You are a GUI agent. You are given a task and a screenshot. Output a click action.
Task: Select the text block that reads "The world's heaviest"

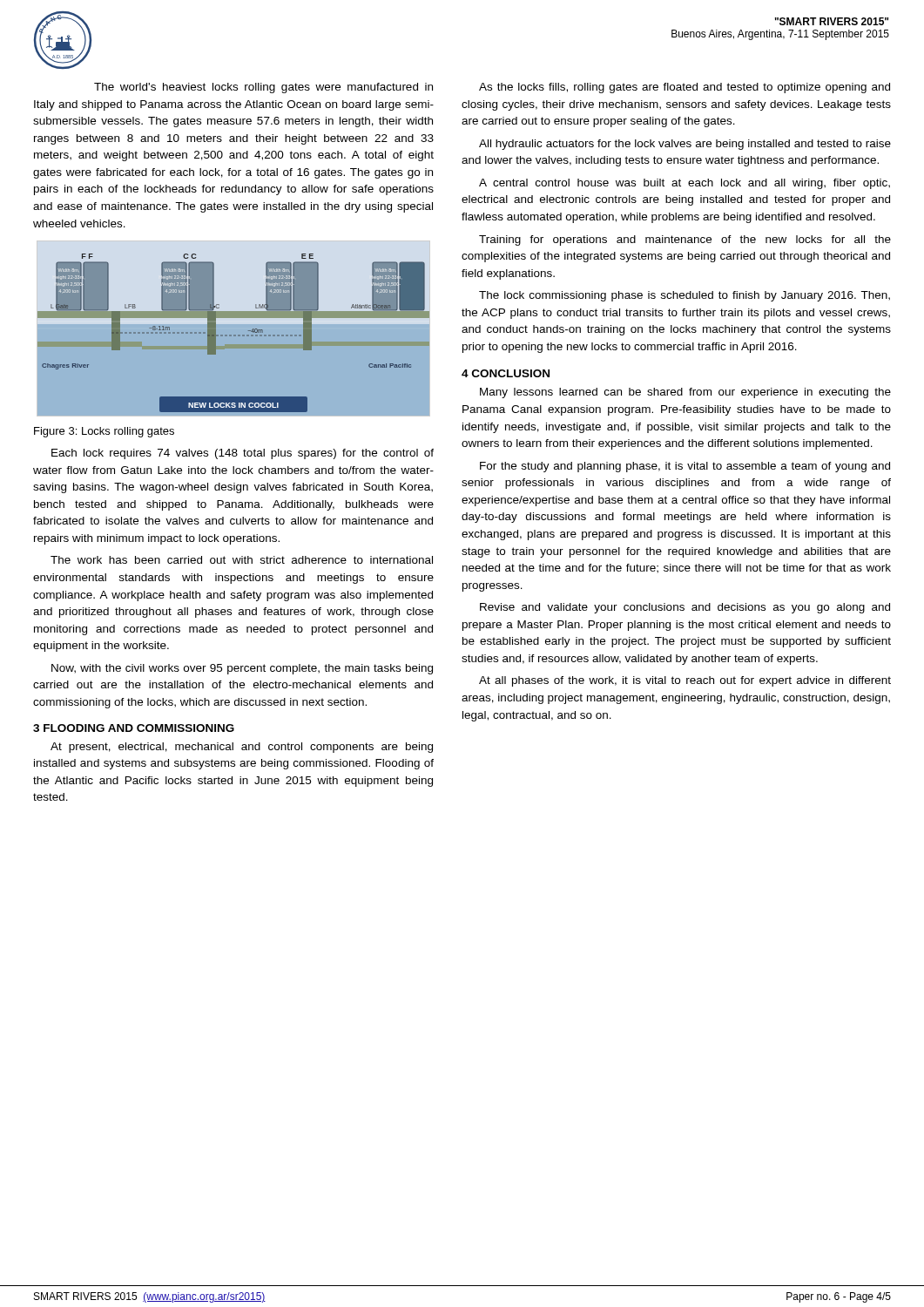point(233,155)
